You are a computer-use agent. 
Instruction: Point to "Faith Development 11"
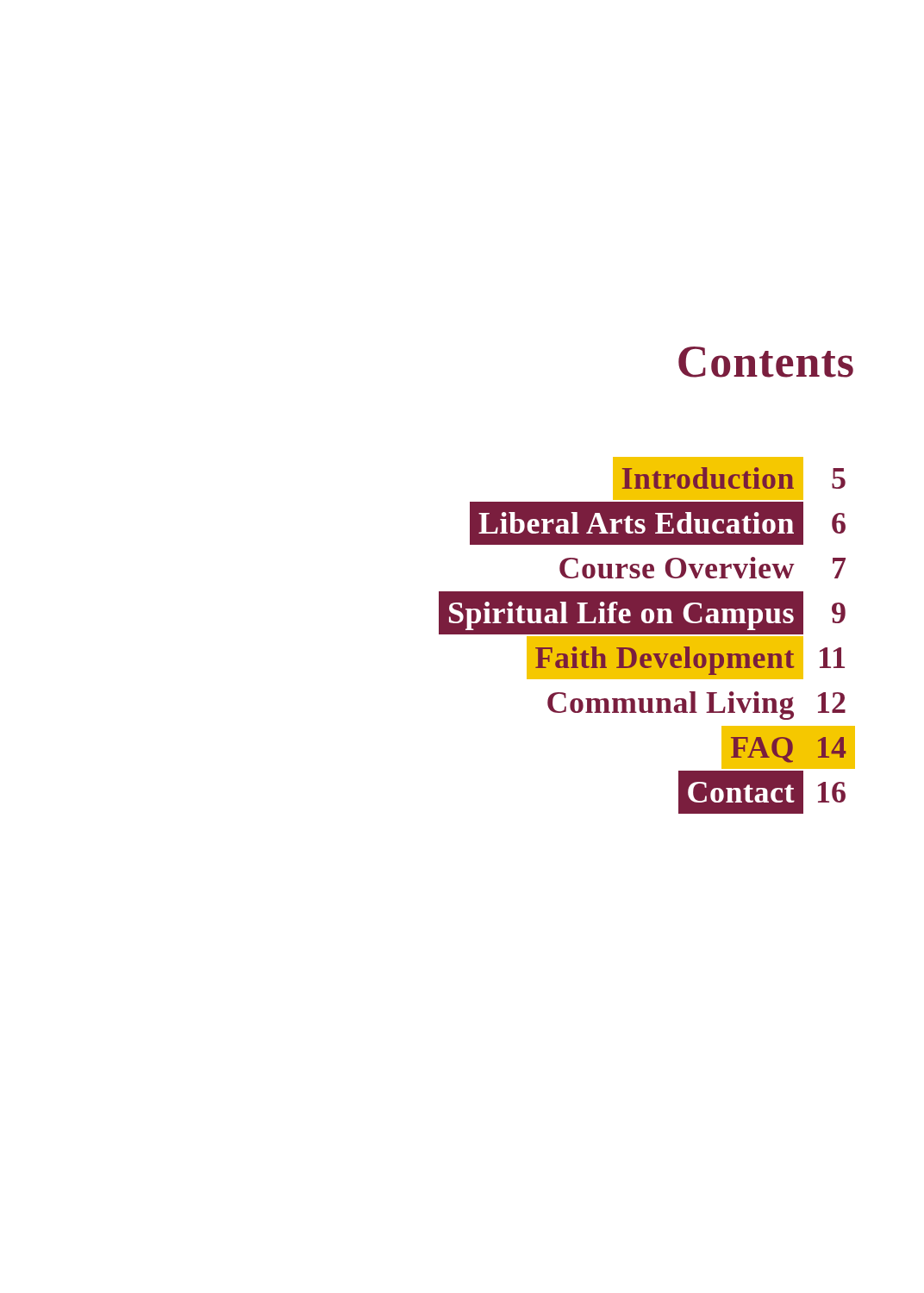(x=691, y=658)
